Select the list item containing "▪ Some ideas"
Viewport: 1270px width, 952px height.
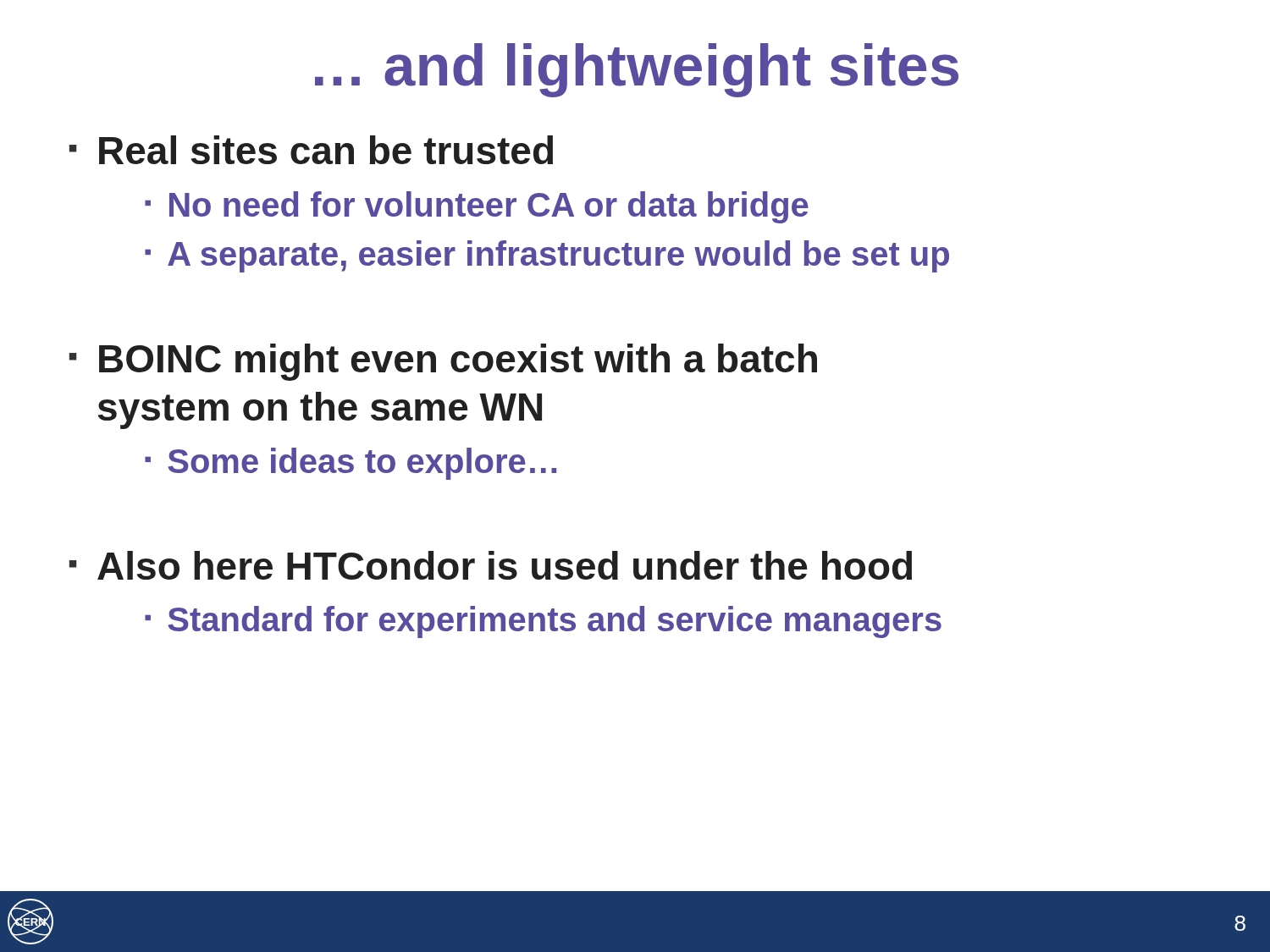coord(352,461)
